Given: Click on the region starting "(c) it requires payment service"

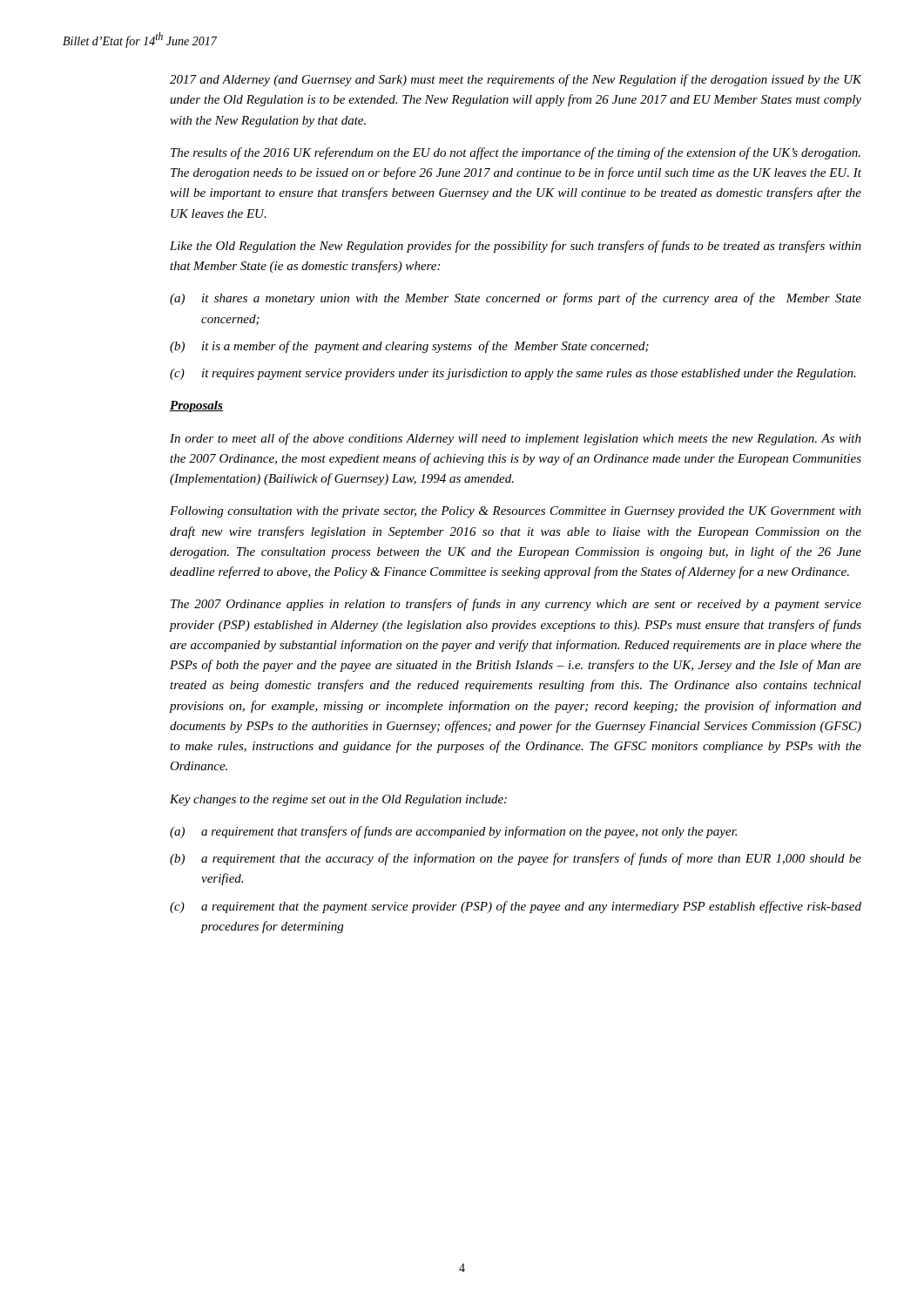Looking at the screenshot, I should pyautogui.click(x=516, y=373).
